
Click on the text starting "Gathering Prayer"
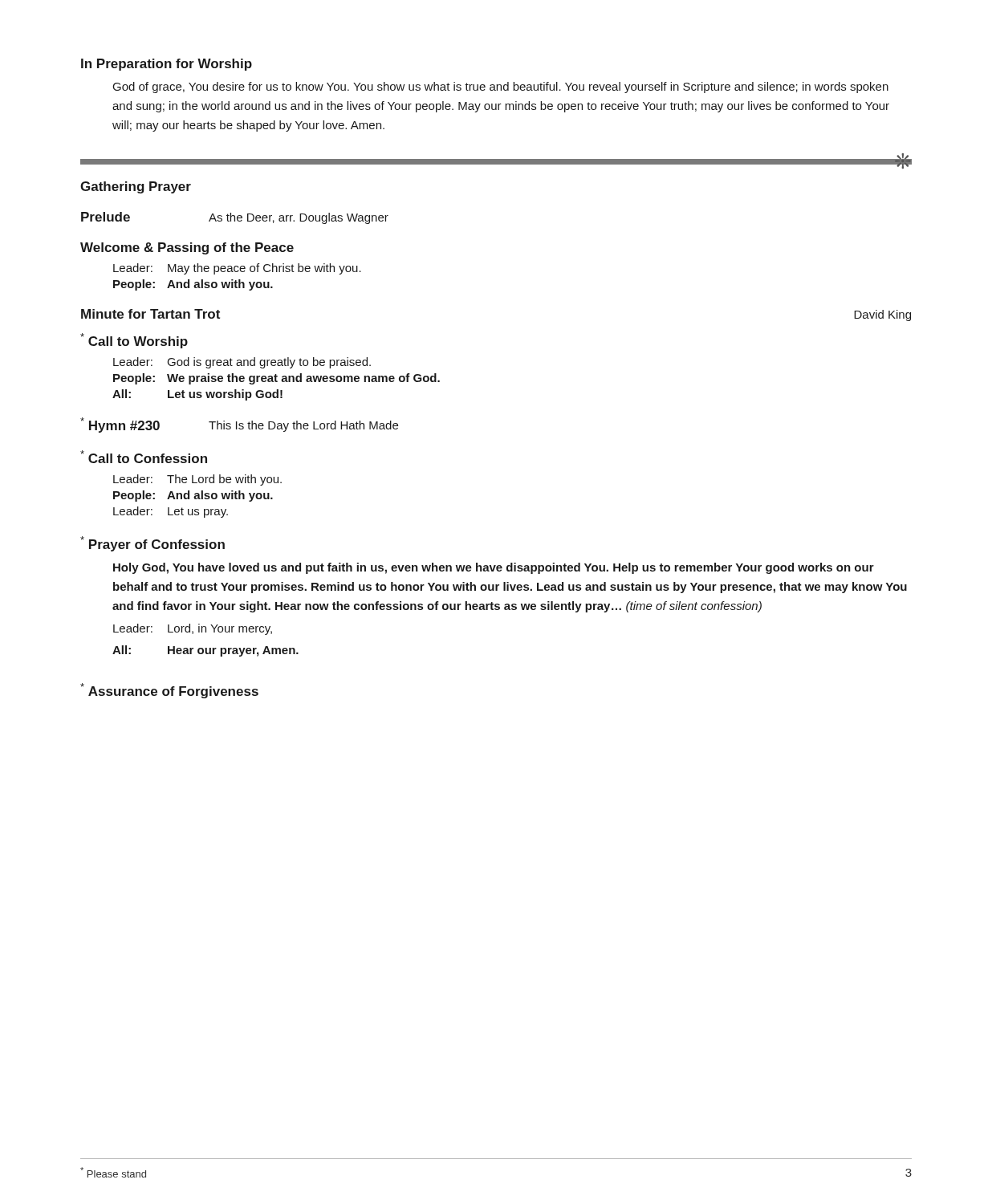(x=136, y=187)
